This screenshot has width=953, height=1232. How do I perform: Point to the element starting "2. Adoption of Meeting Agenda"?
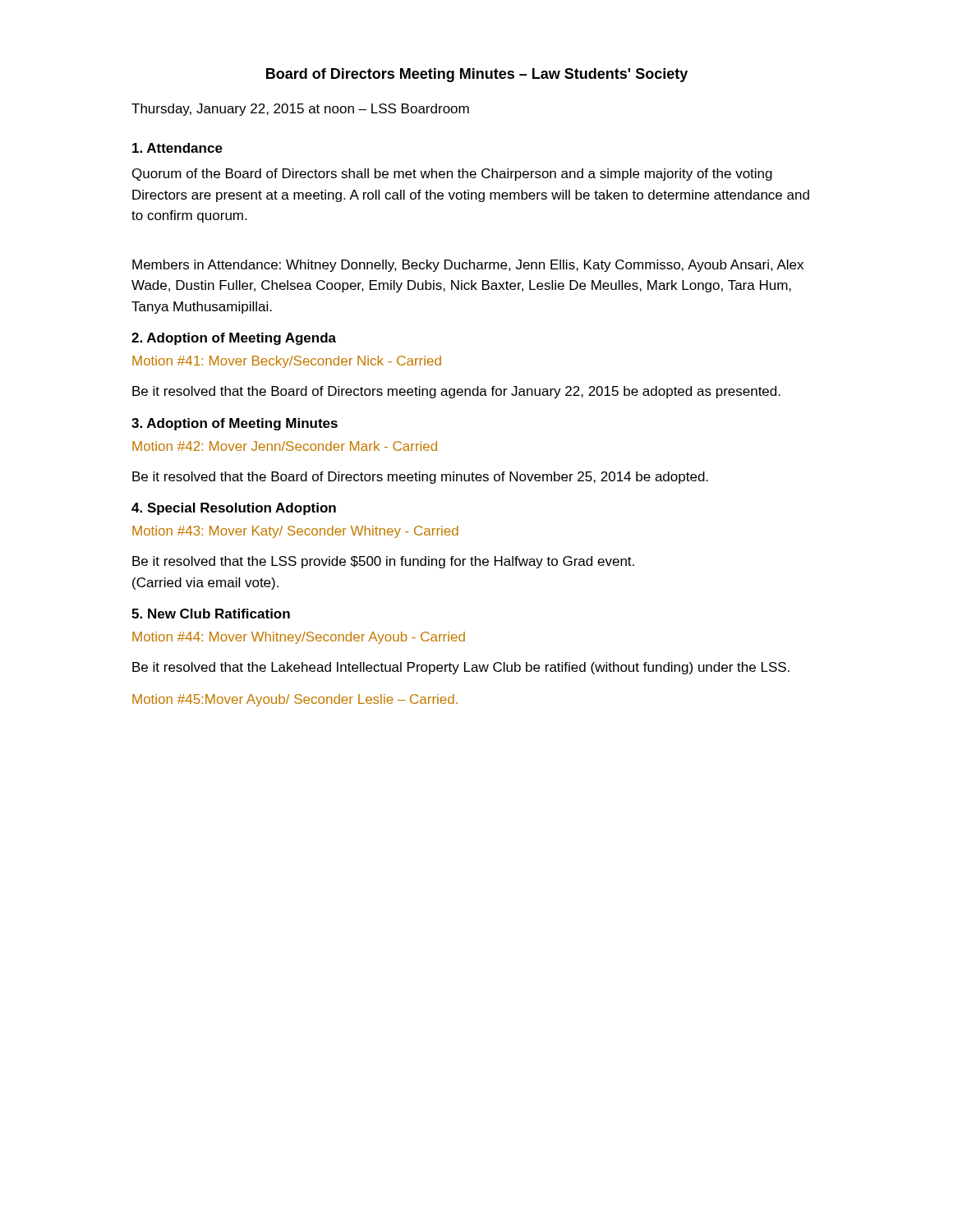(234, 339)
